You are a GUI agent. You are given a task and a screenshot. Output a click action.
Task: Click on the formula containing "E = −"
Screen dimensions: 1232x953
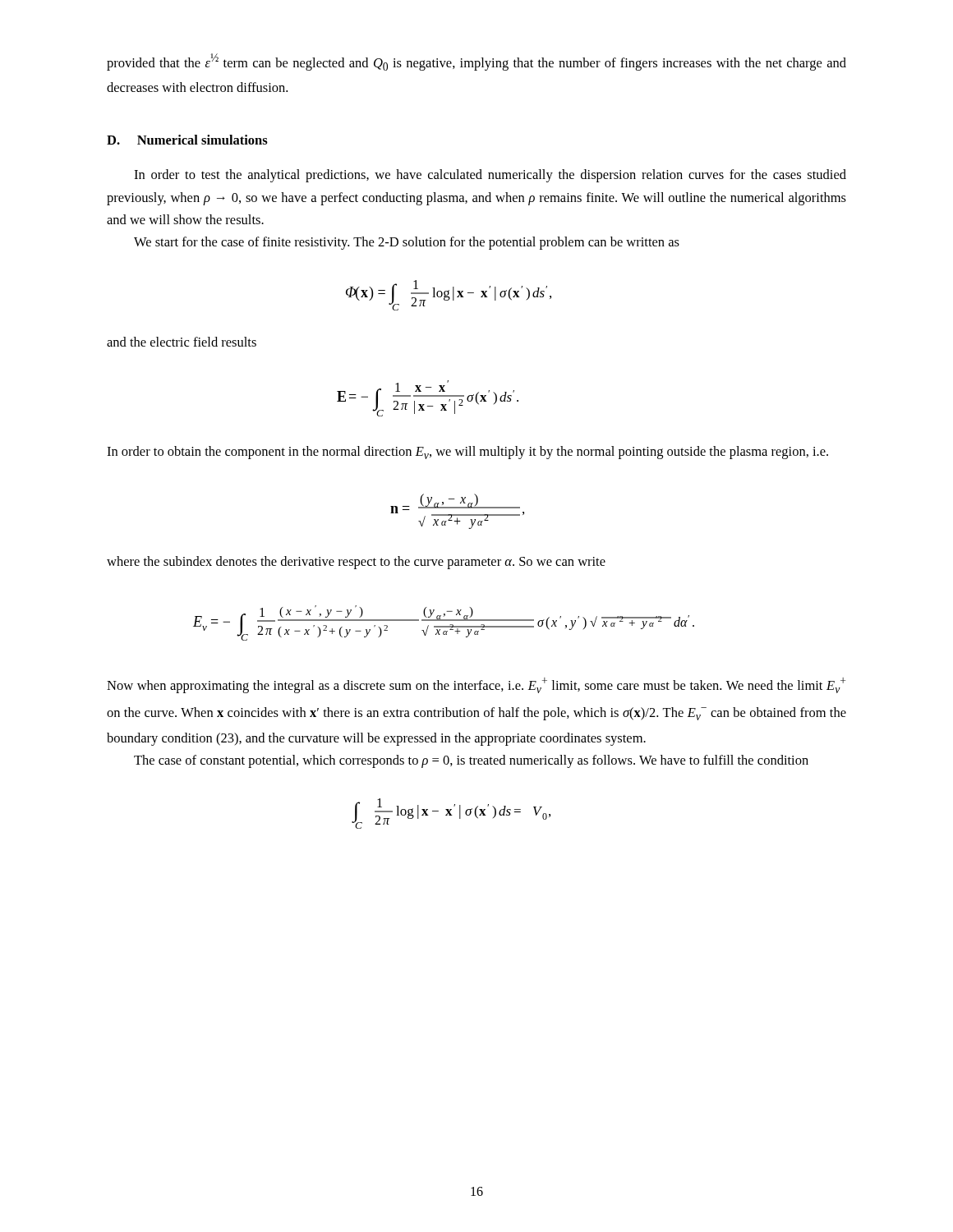coord(476,395)
